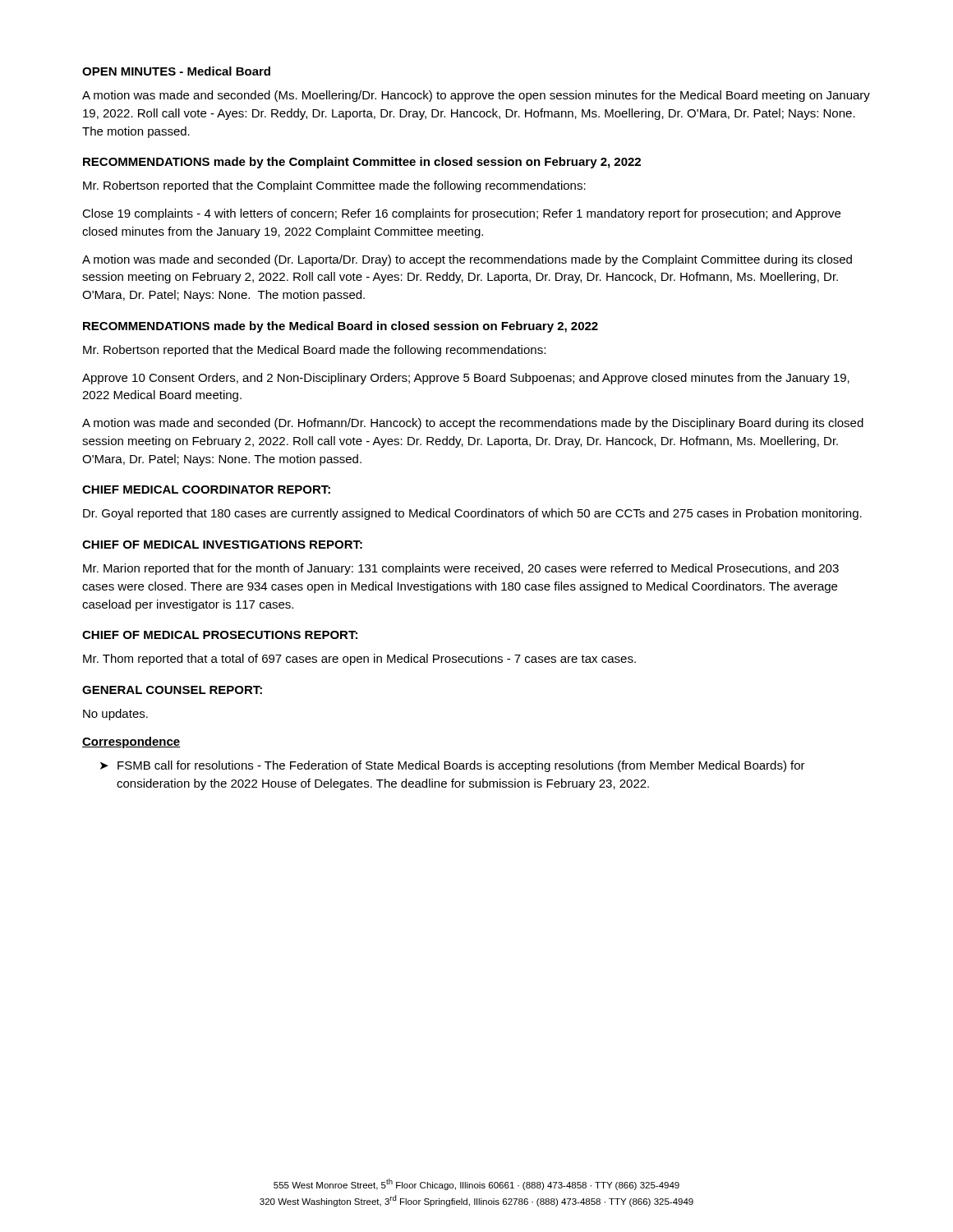Select the element starting "CHIEF MEDICAL COORDINATOR REPORT:"
This screenshot has width=953, height=1232.
207,489
